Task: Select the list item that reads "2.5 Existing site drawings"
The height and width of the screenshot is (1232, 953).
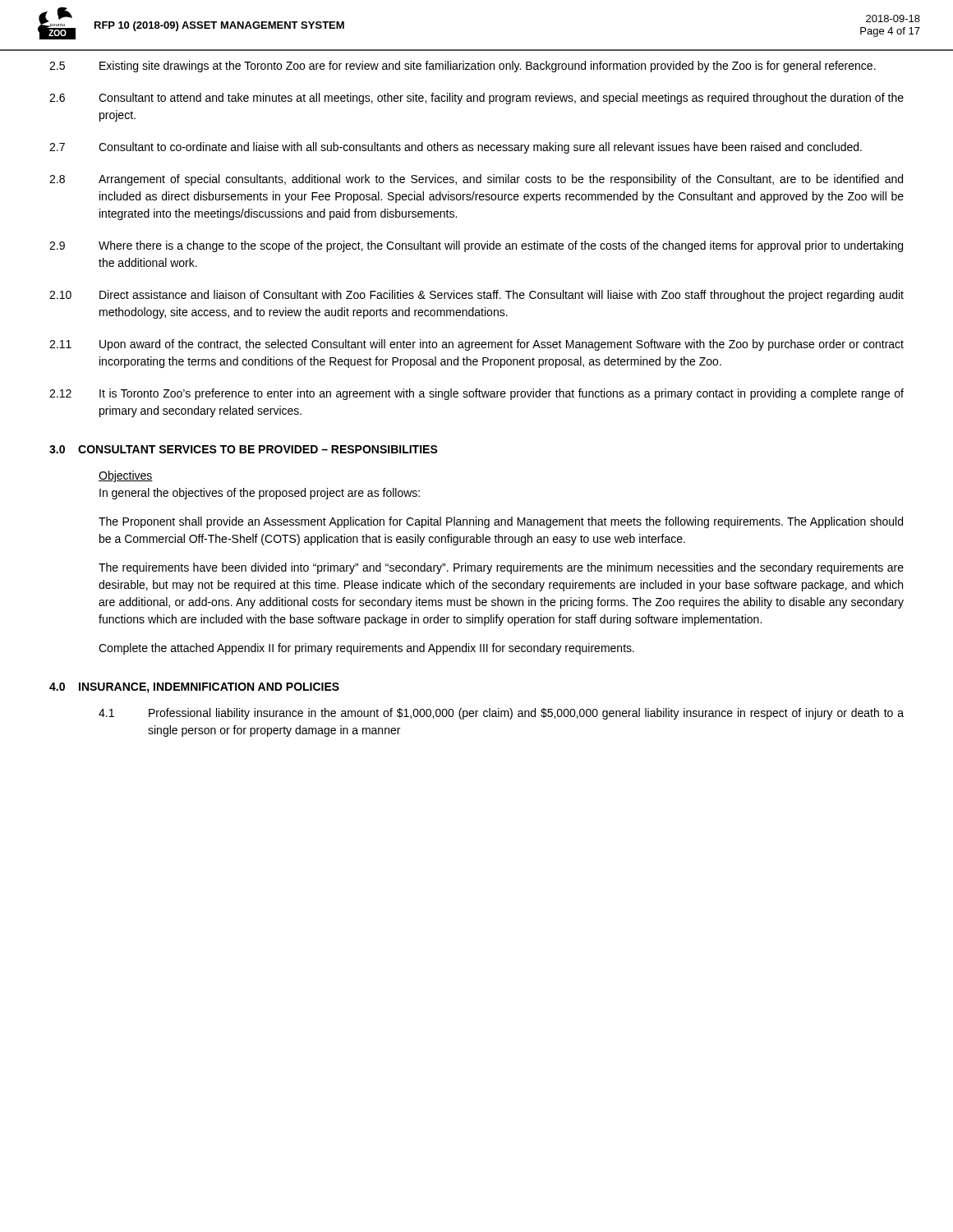Action: [x=476, y=66]
